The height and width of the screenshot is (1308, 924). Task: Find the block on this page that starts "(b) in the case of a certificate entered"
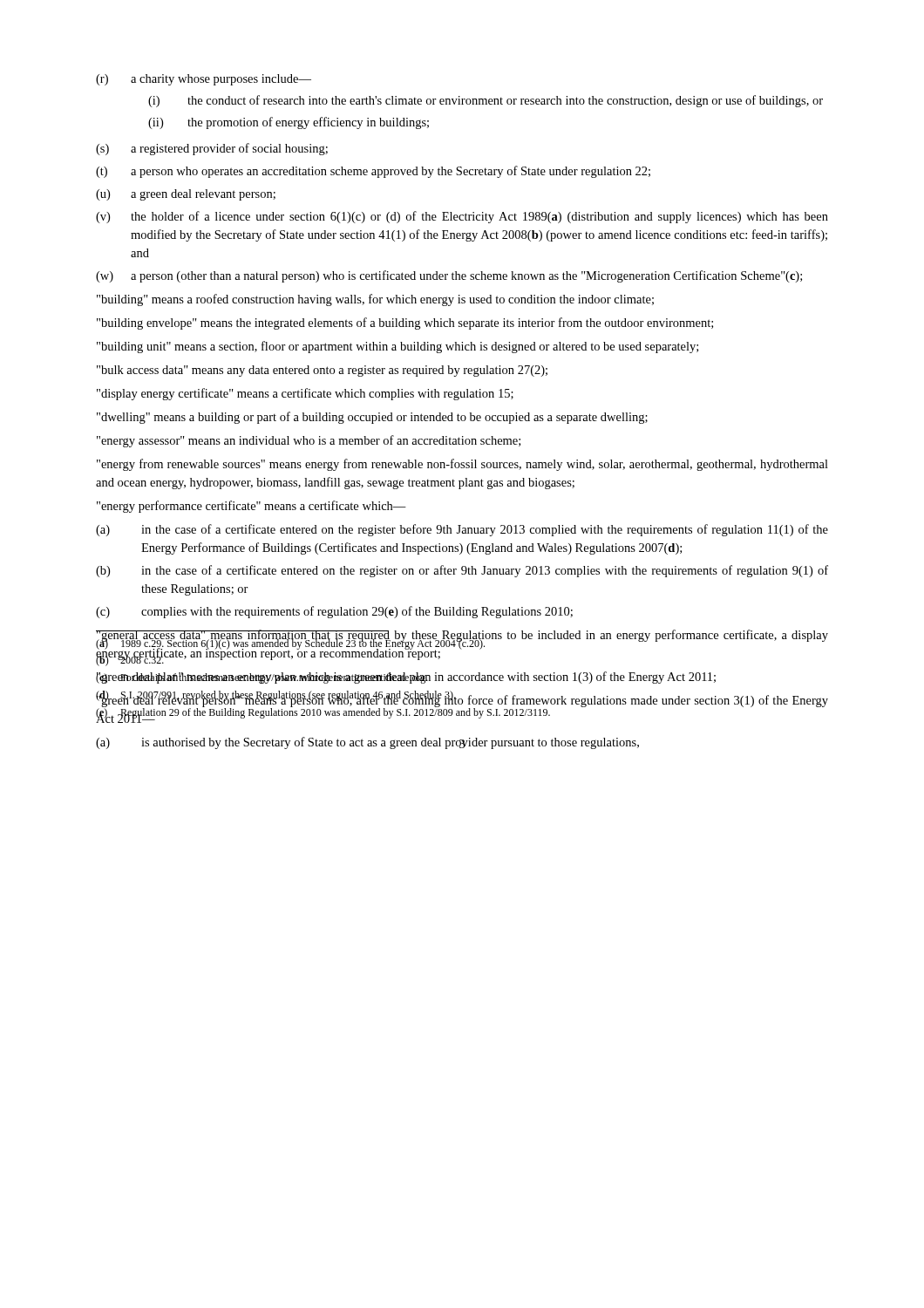(x=462, y=580)
